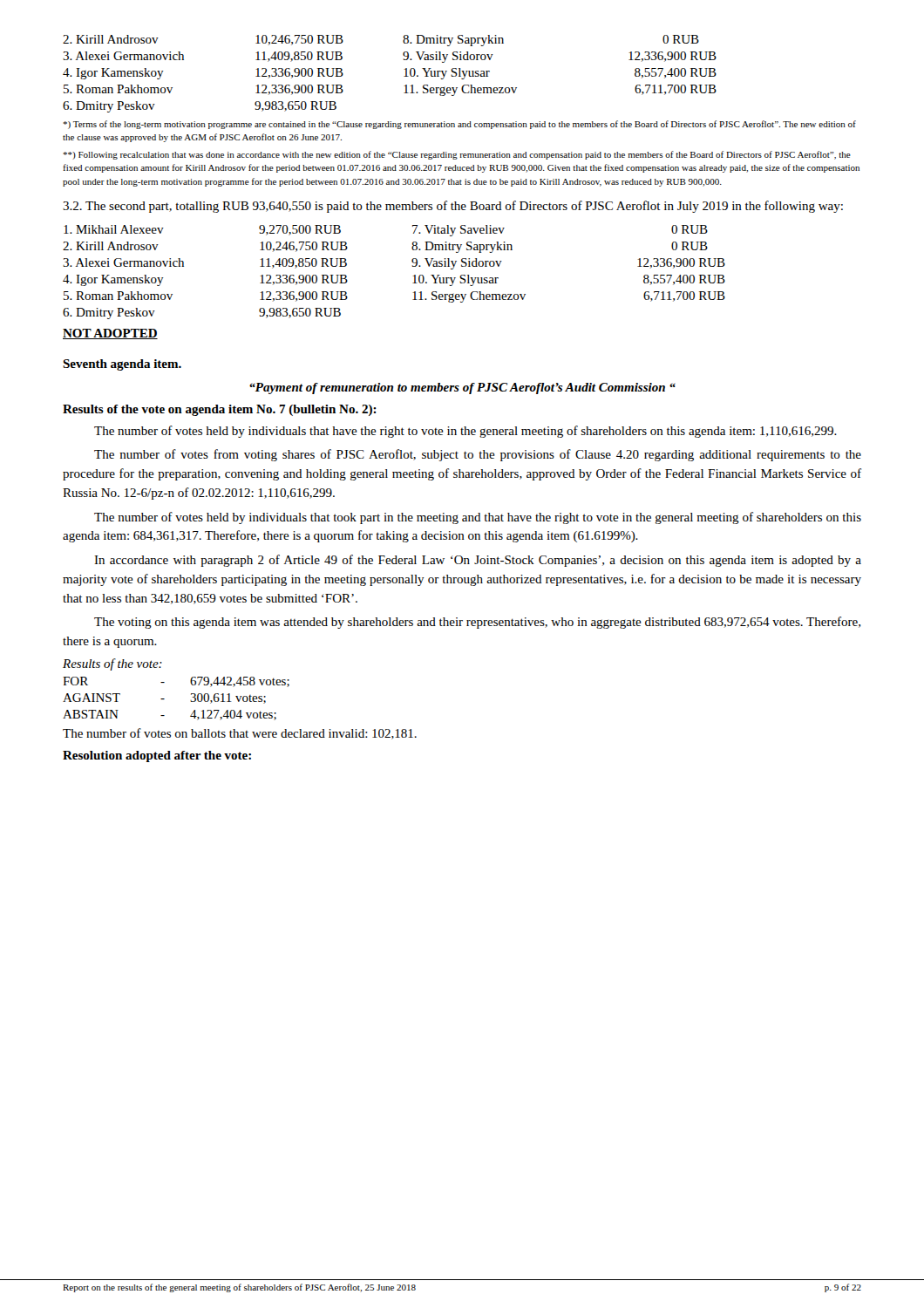
Task: Where does it say "NOT ADOPTED"?
Action: point(110,334)
